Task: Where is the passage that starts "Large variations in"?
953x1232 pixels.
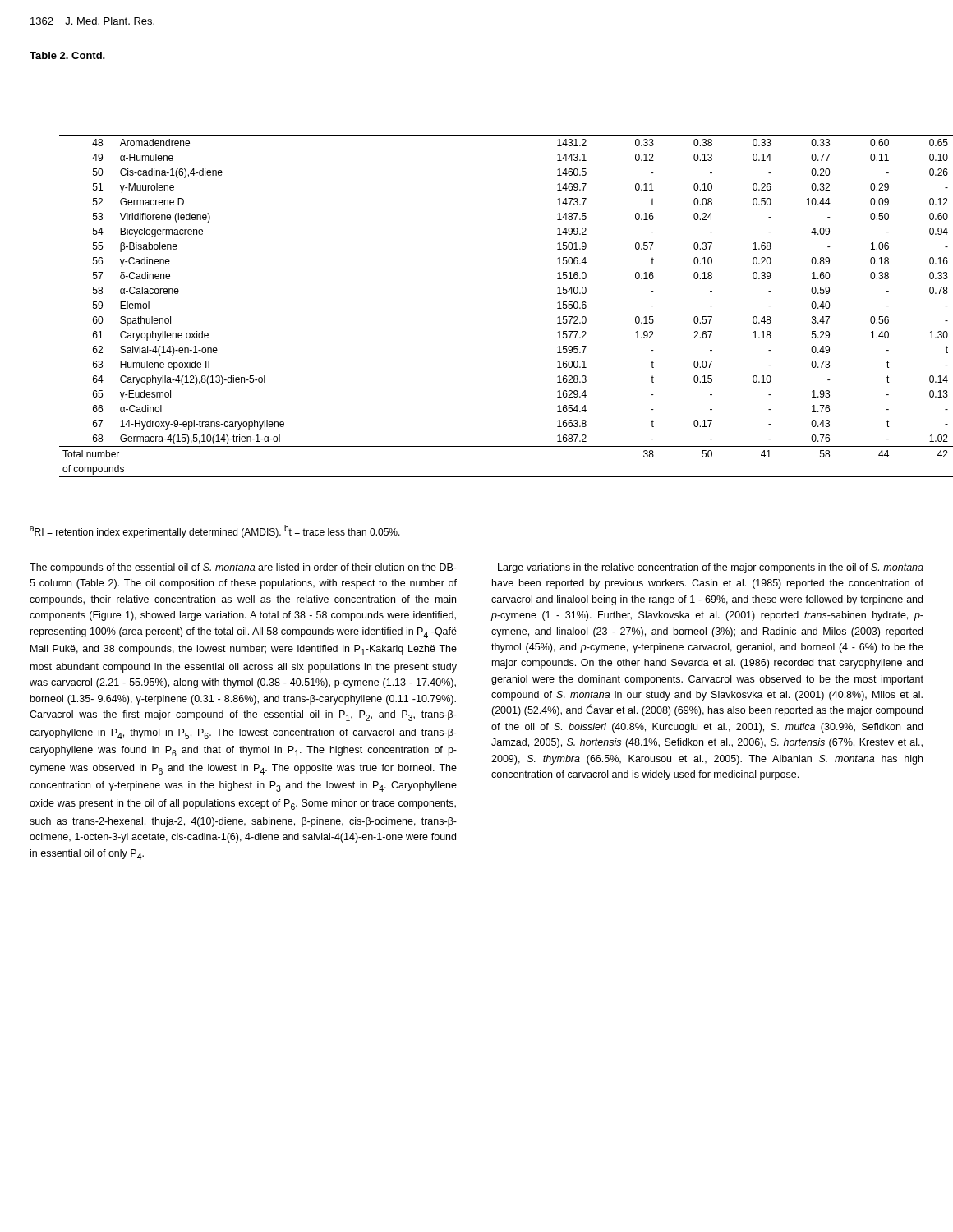Action: pos(707,671)
